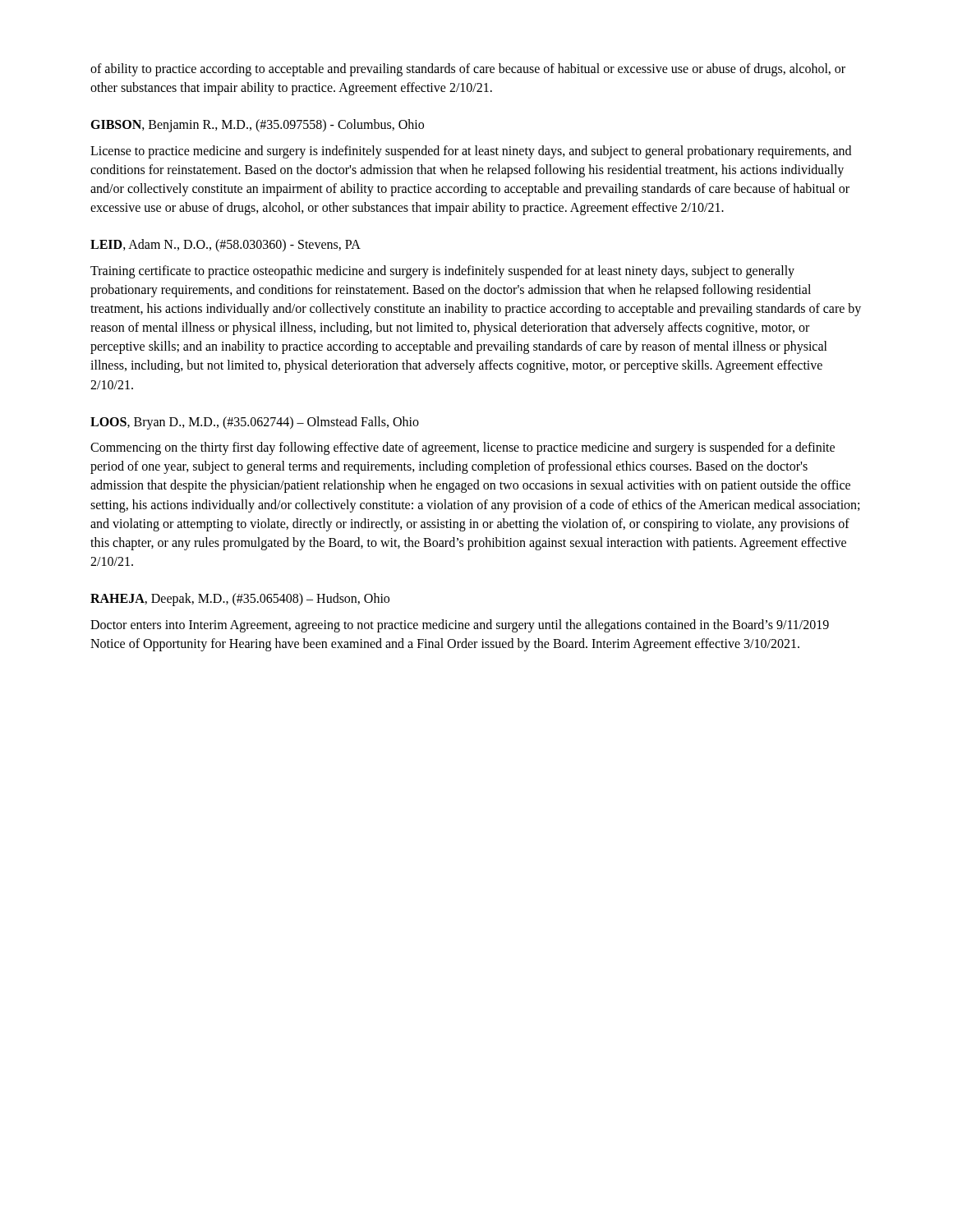The image size is (953, 1232).
Task: Navigate to the region starting "LOOS, Bryan D., M.D., (#35.062744) – Olmstead Falls,"
Action: 255,422
